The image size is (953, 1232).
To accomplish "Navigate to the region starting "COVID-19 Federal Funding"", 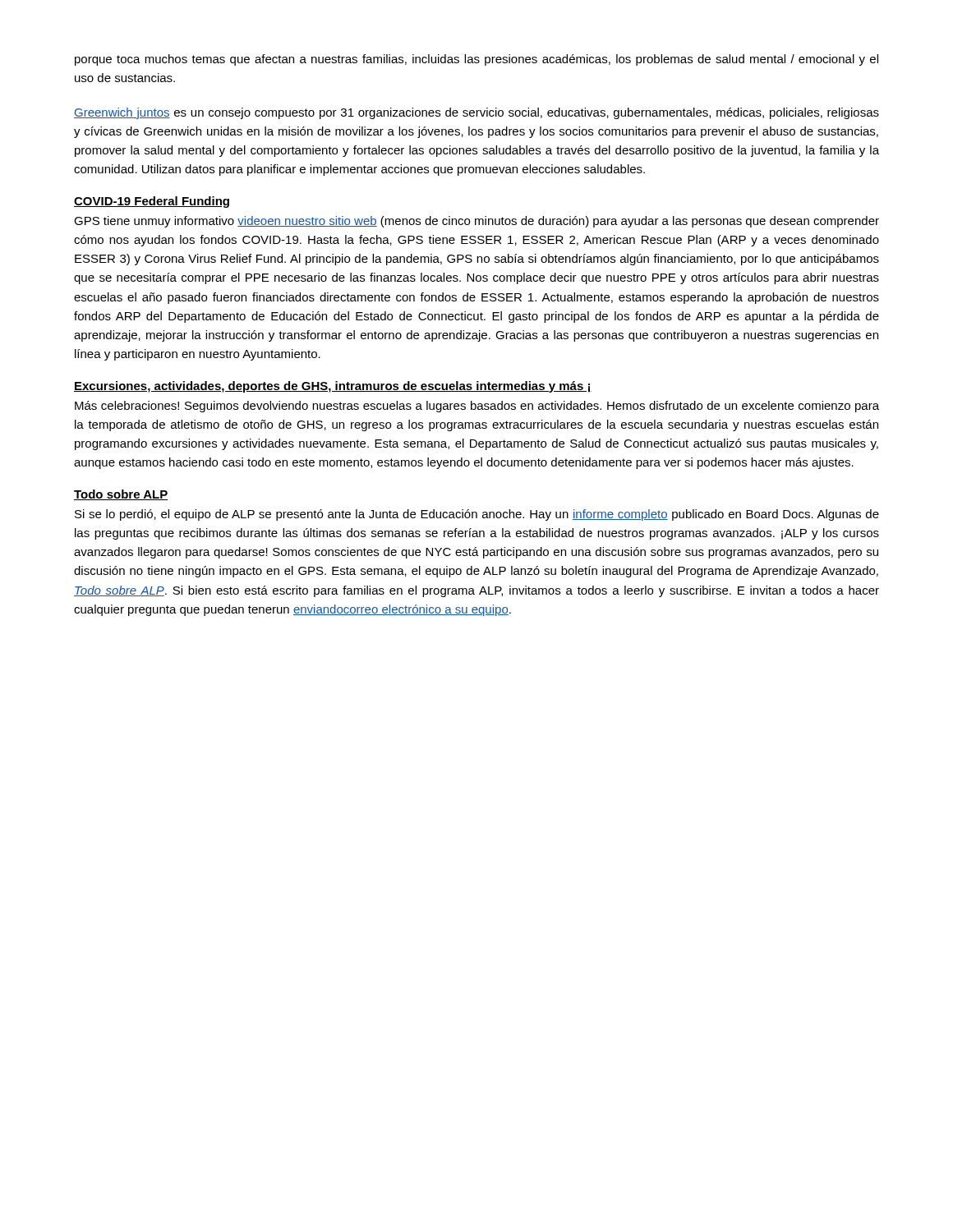I will pos(152,200).
